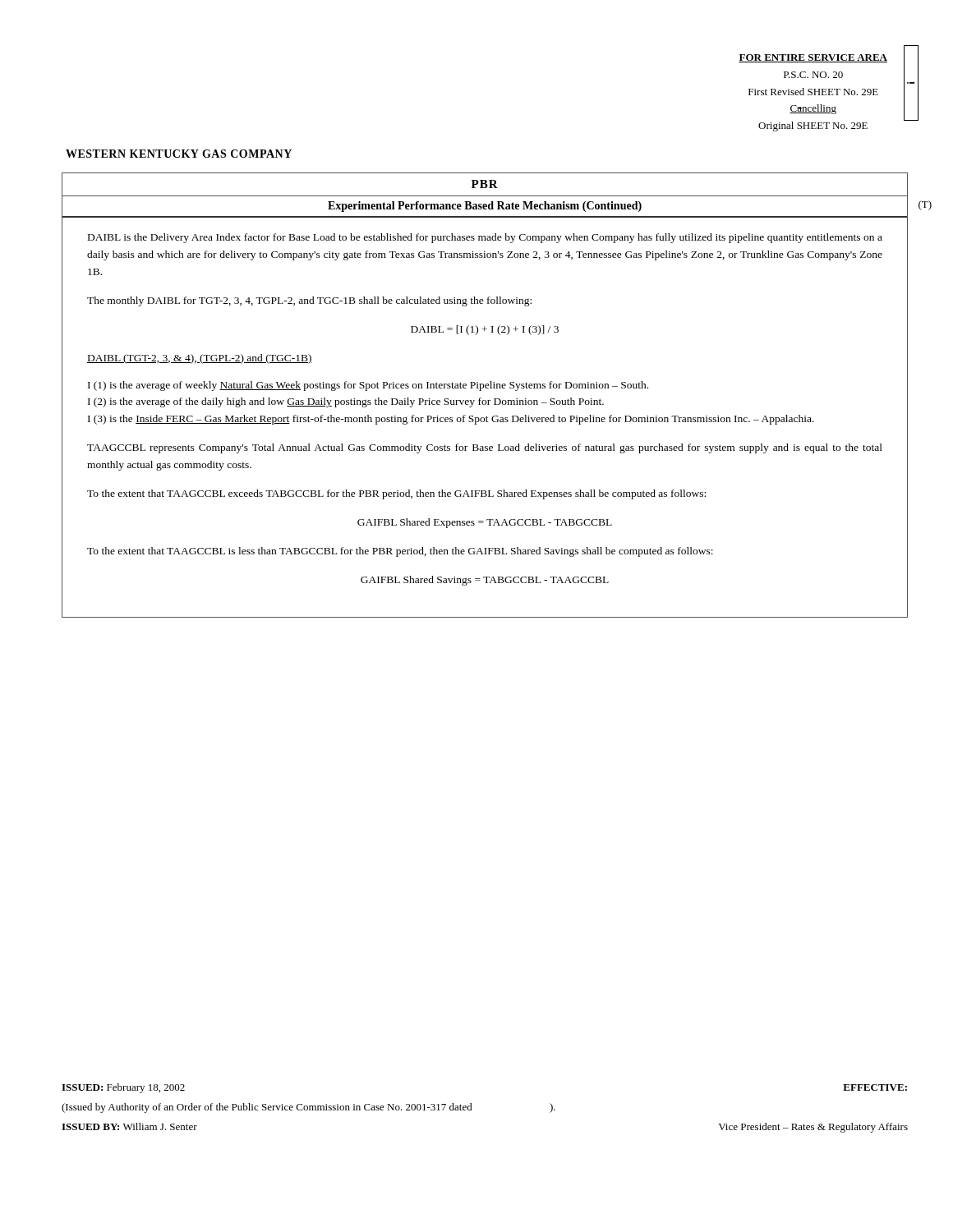The image size is (953, 1232).
Task: Click the formula that begins "GAIFBL Shared Savings ="
Action: coord(485,579)
